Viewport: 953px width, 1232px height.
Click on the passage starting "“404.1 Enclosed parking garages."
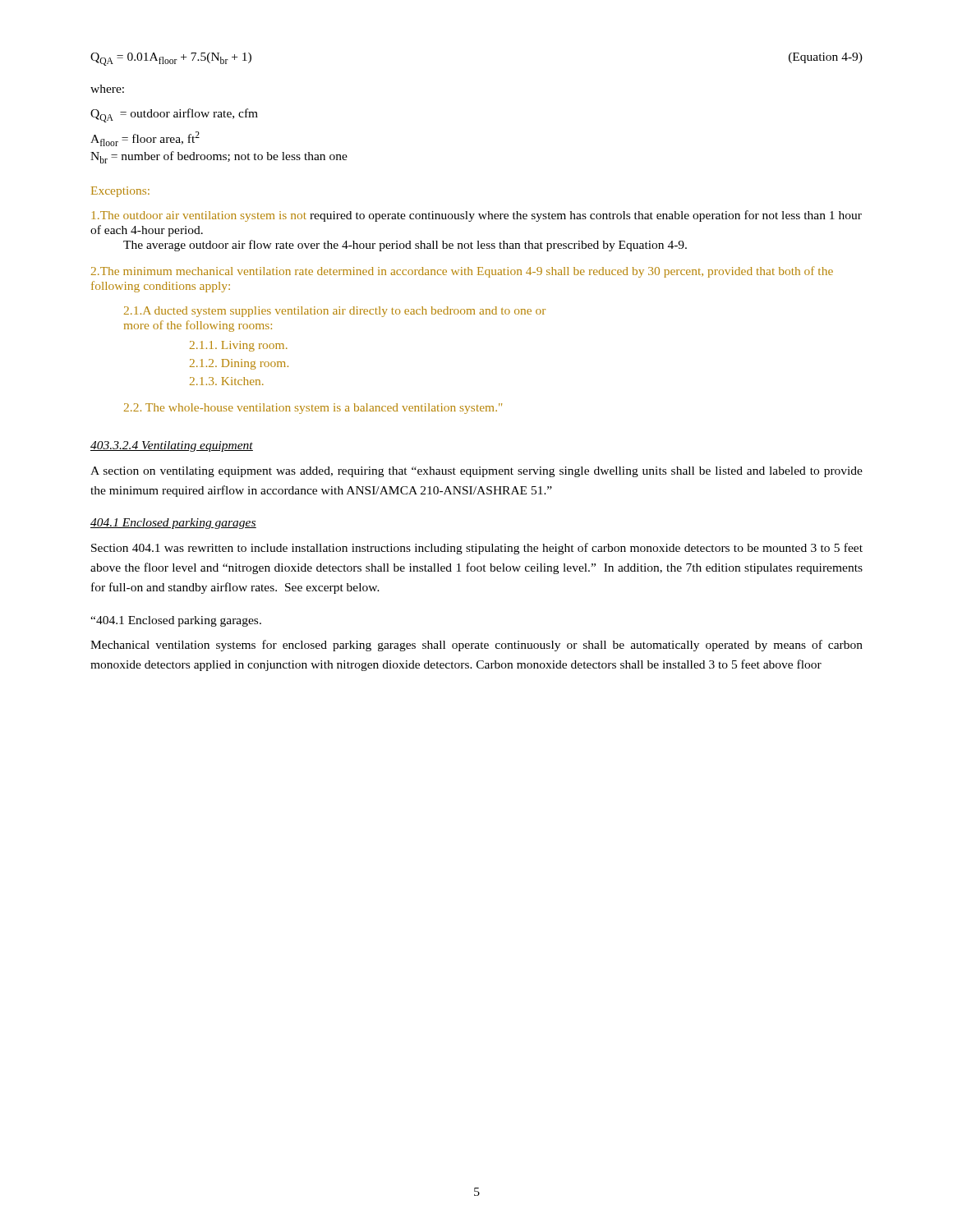[176, 619]
